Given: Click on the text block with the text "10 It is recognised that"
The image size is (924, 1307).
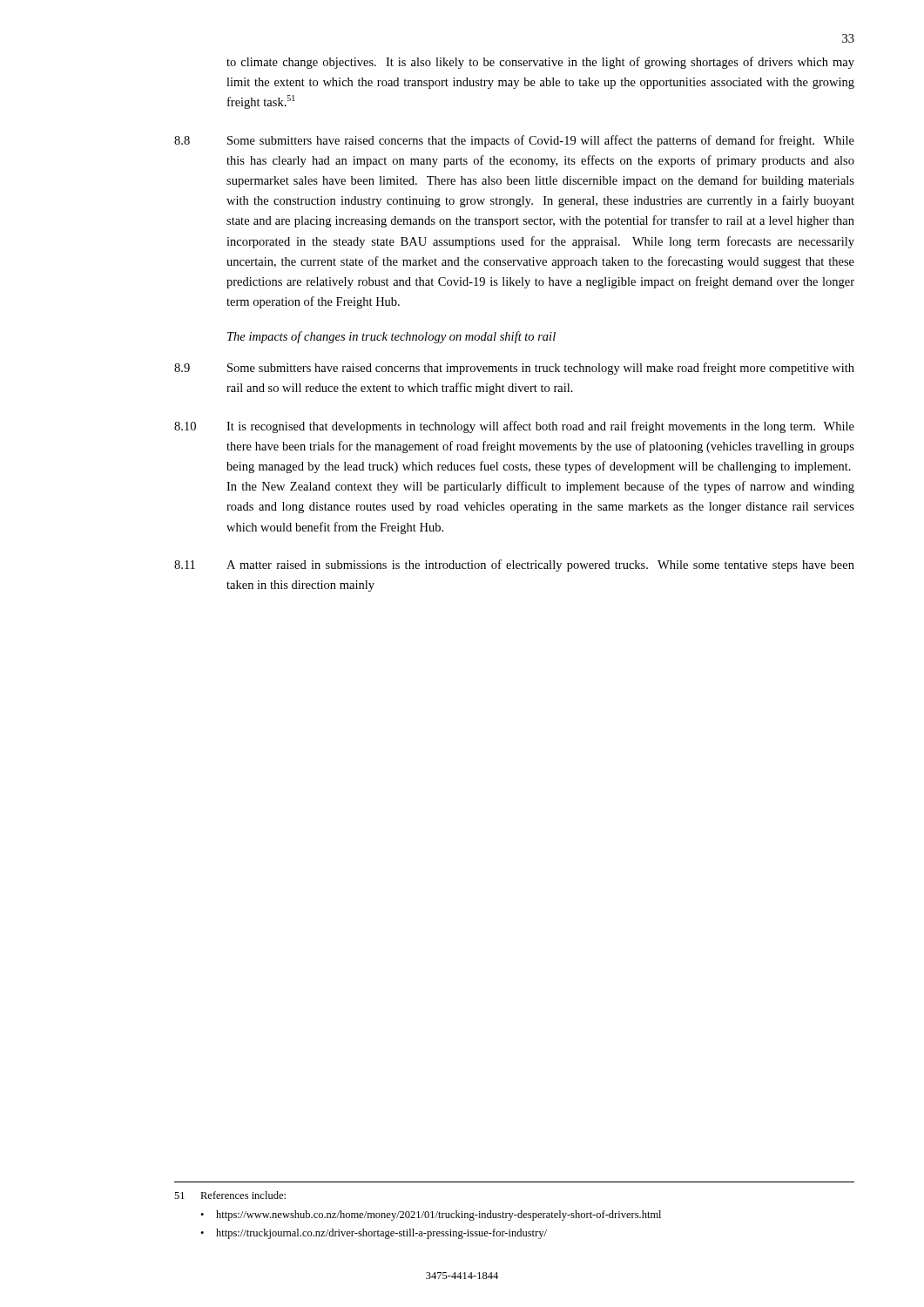Looking at the screenshot, I should click(x=514, y=477).
